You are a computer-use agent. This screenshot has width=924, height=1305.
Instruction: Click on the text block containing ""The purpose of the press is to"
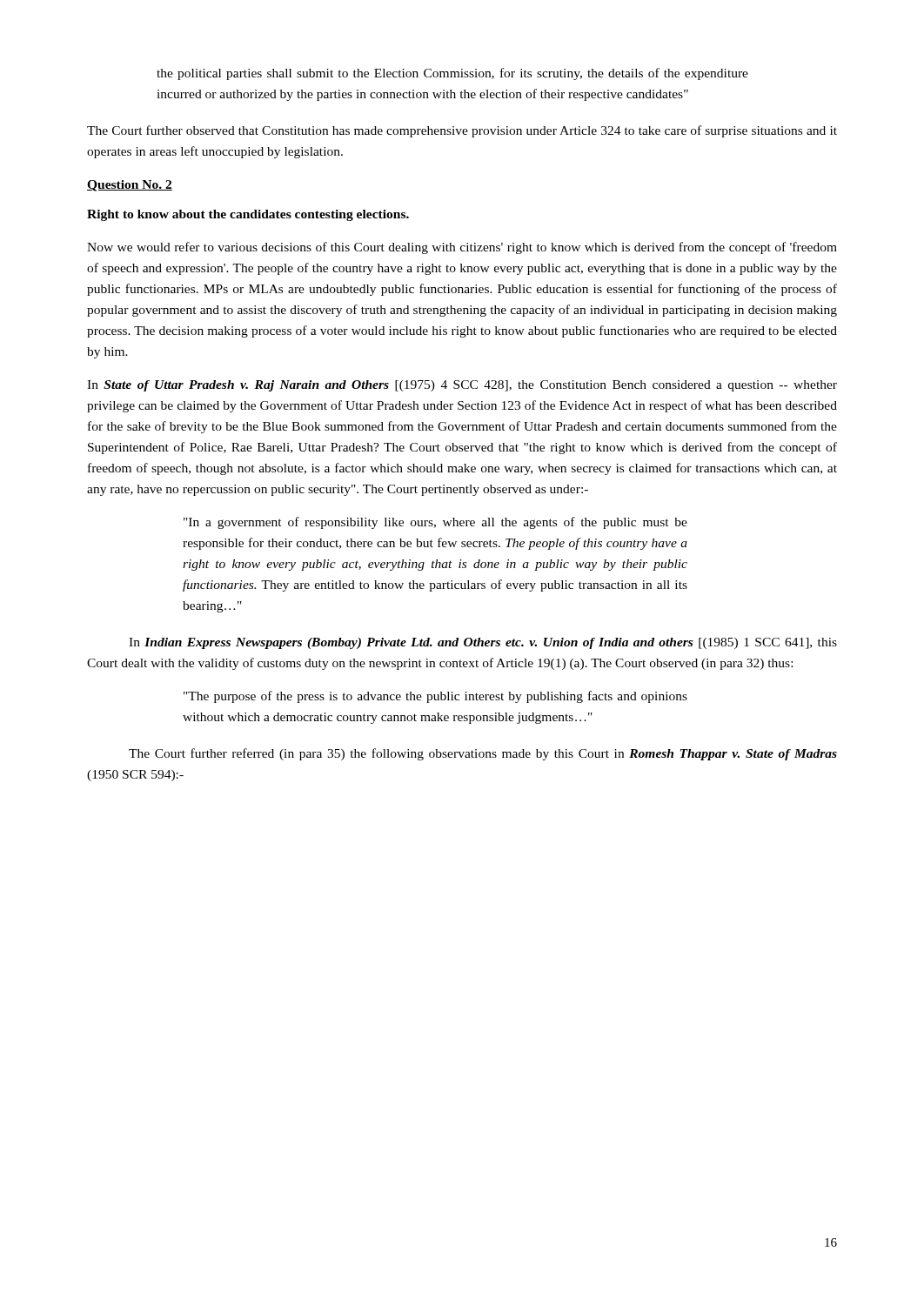point(435,707)
